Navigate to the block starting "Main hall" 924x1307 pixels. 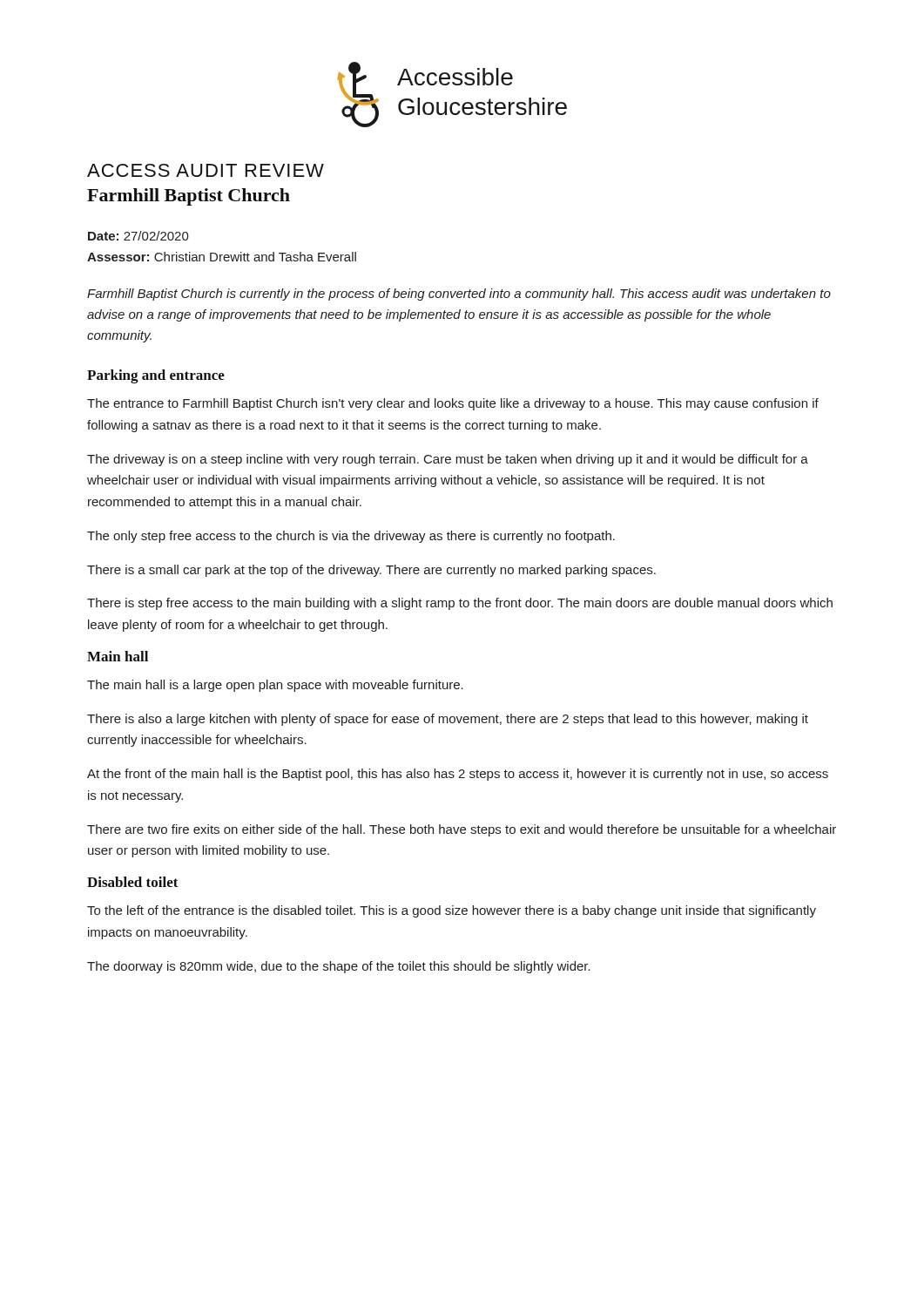click(118, 656)
